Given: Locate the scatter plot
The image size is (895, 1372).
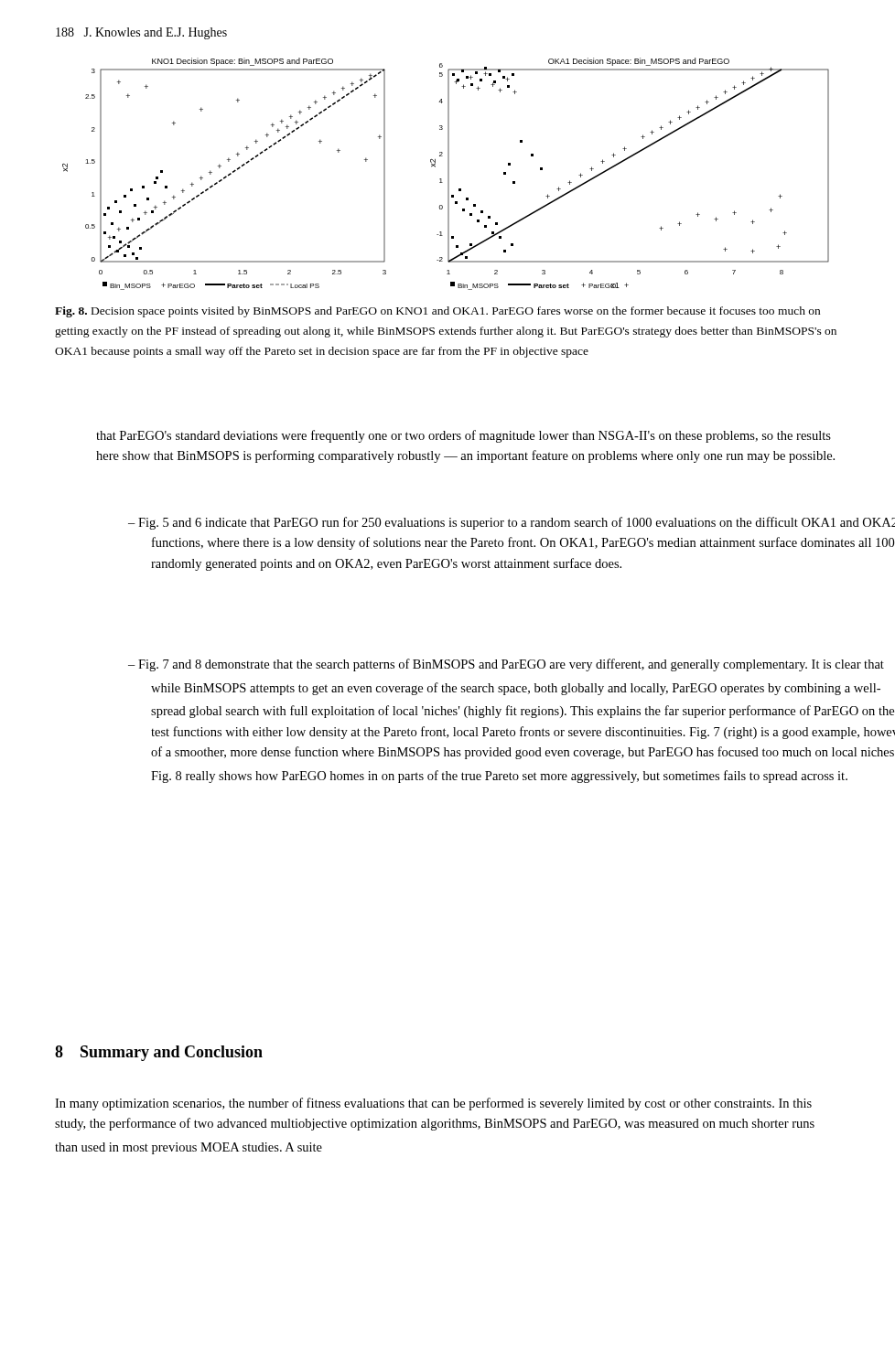Looking at the screenshot, I should coord(448,174).
